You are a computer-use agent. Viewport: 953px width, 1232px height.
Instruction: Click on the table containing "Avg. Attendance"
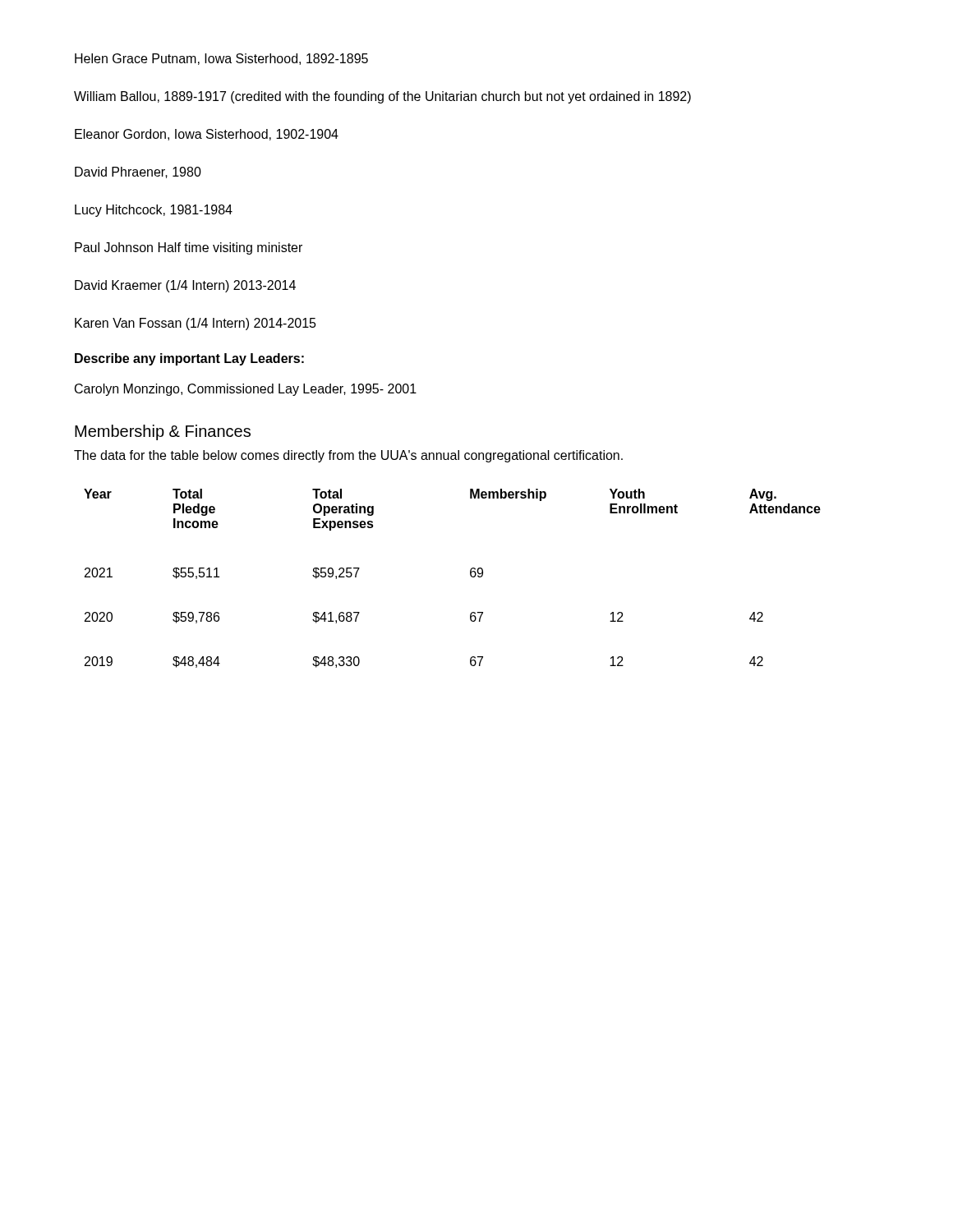[476, 582]
